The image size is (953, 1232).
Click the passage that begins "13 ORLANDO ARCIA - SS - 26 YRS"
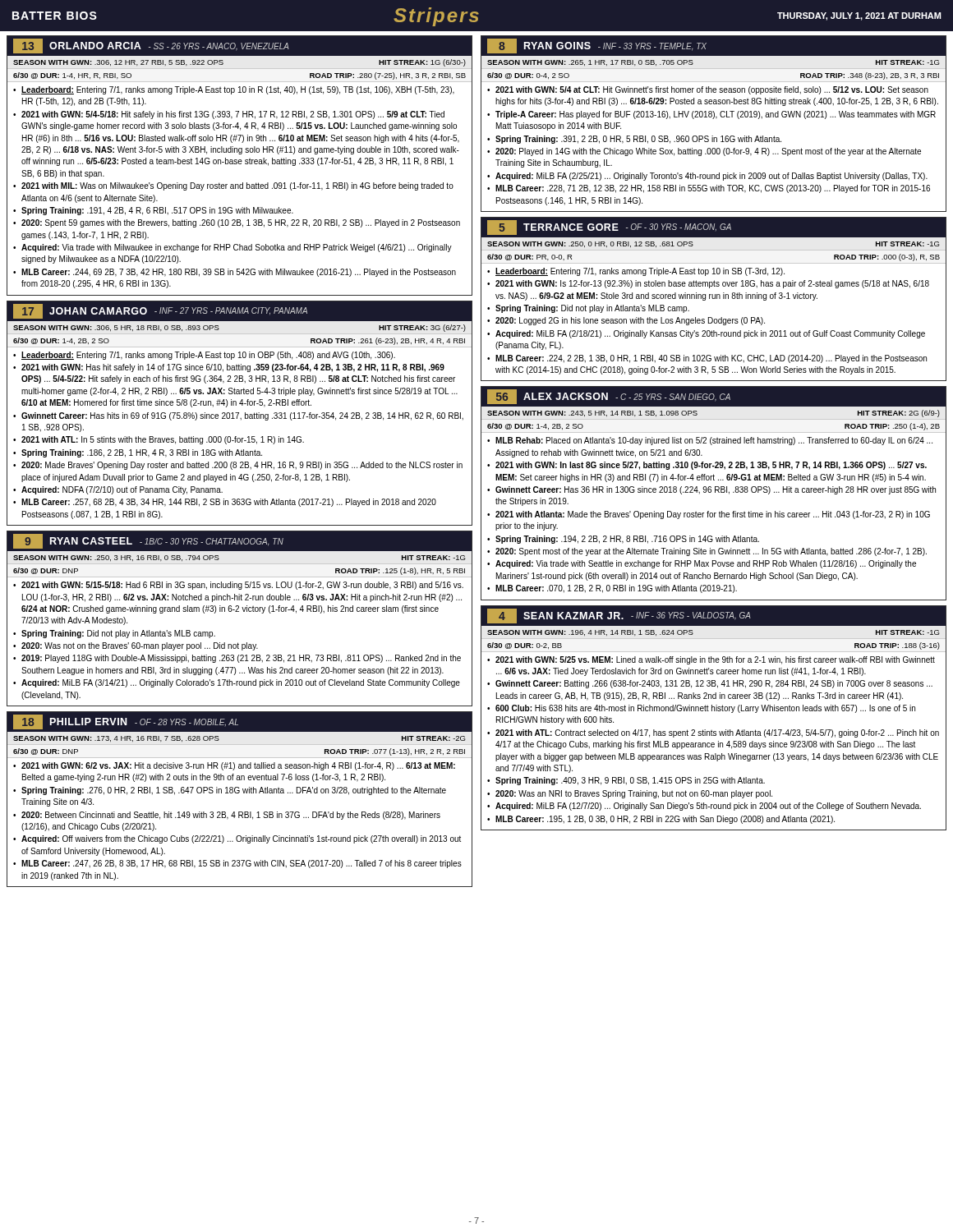[239, 165]
